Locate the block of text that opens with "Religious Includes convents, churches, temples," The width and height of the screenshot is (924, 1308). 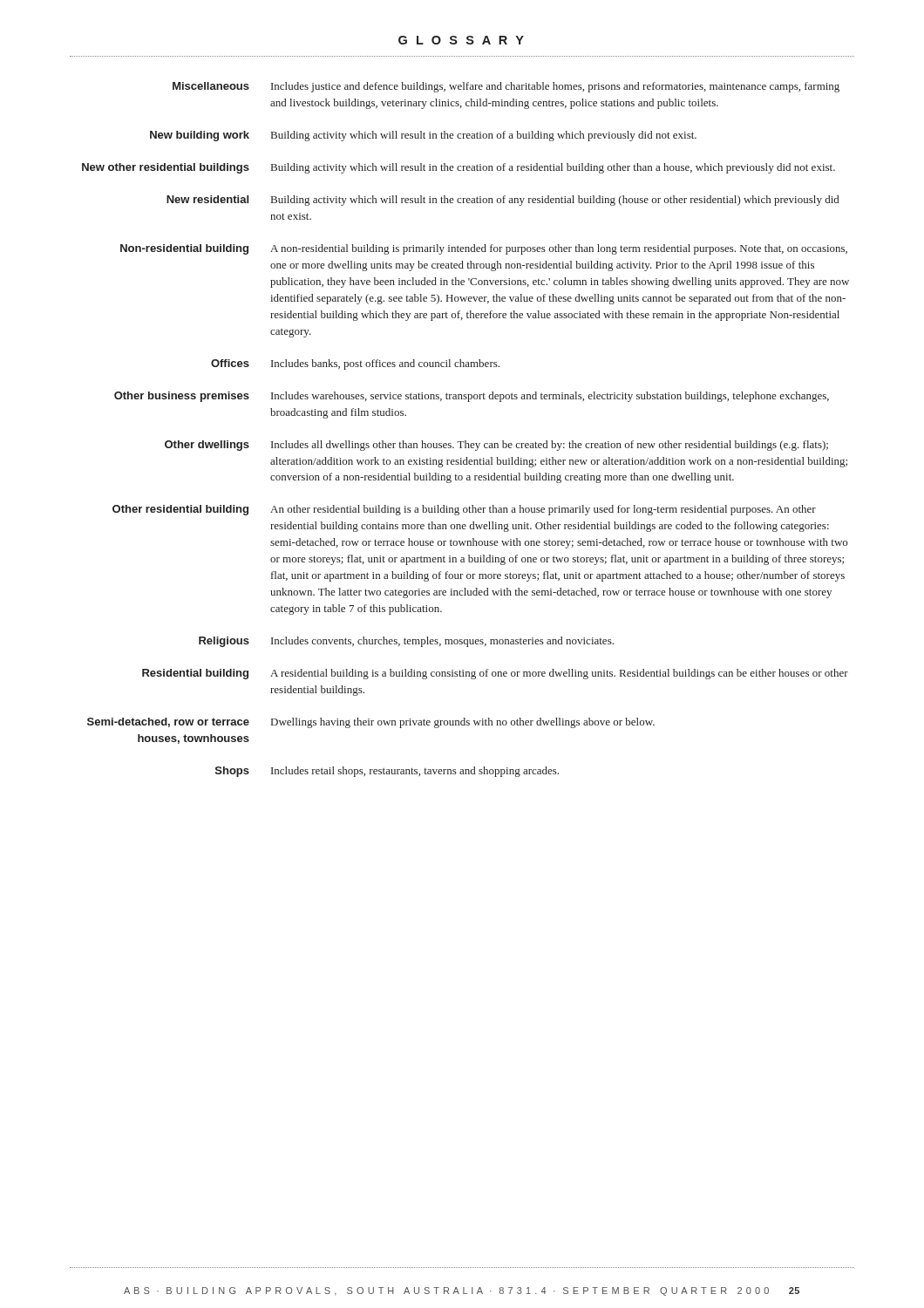pos(462,642)
